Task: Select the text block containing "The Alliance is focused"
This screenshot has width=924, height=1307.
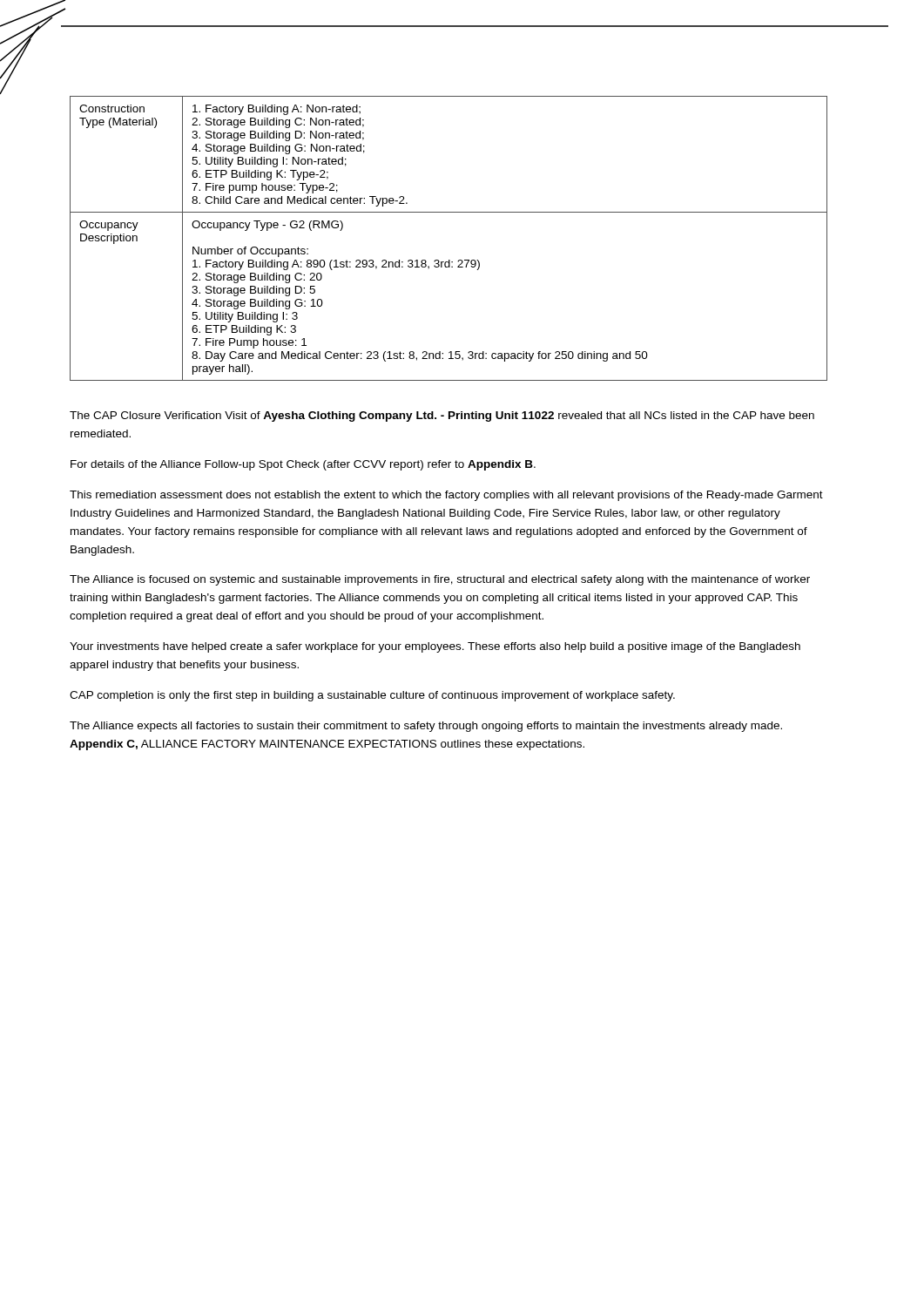Action: pos(440,598)
